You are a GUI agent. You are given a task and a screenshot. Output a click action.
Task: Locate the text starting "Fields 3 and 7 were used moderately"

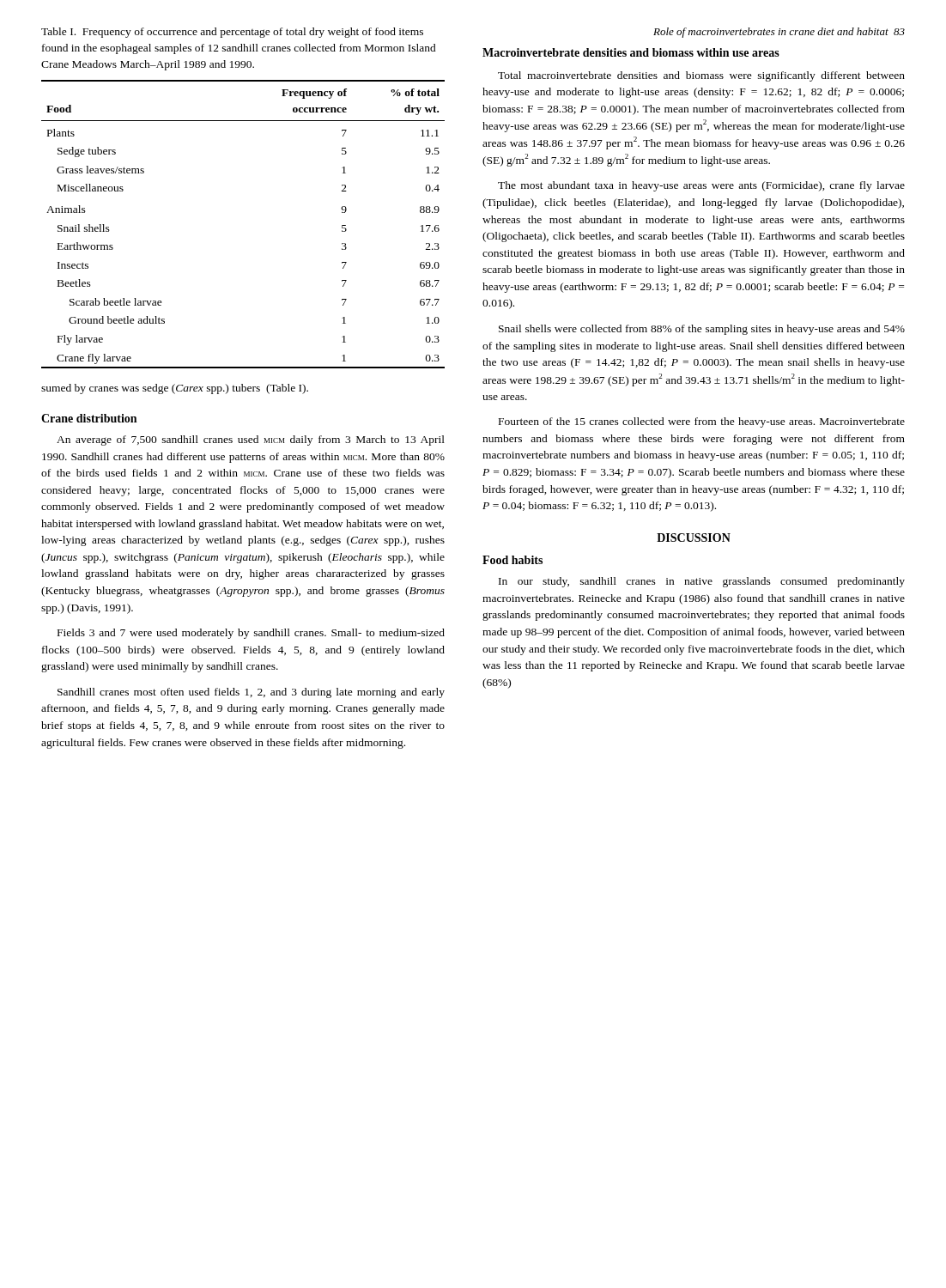[x=243, y=650]
